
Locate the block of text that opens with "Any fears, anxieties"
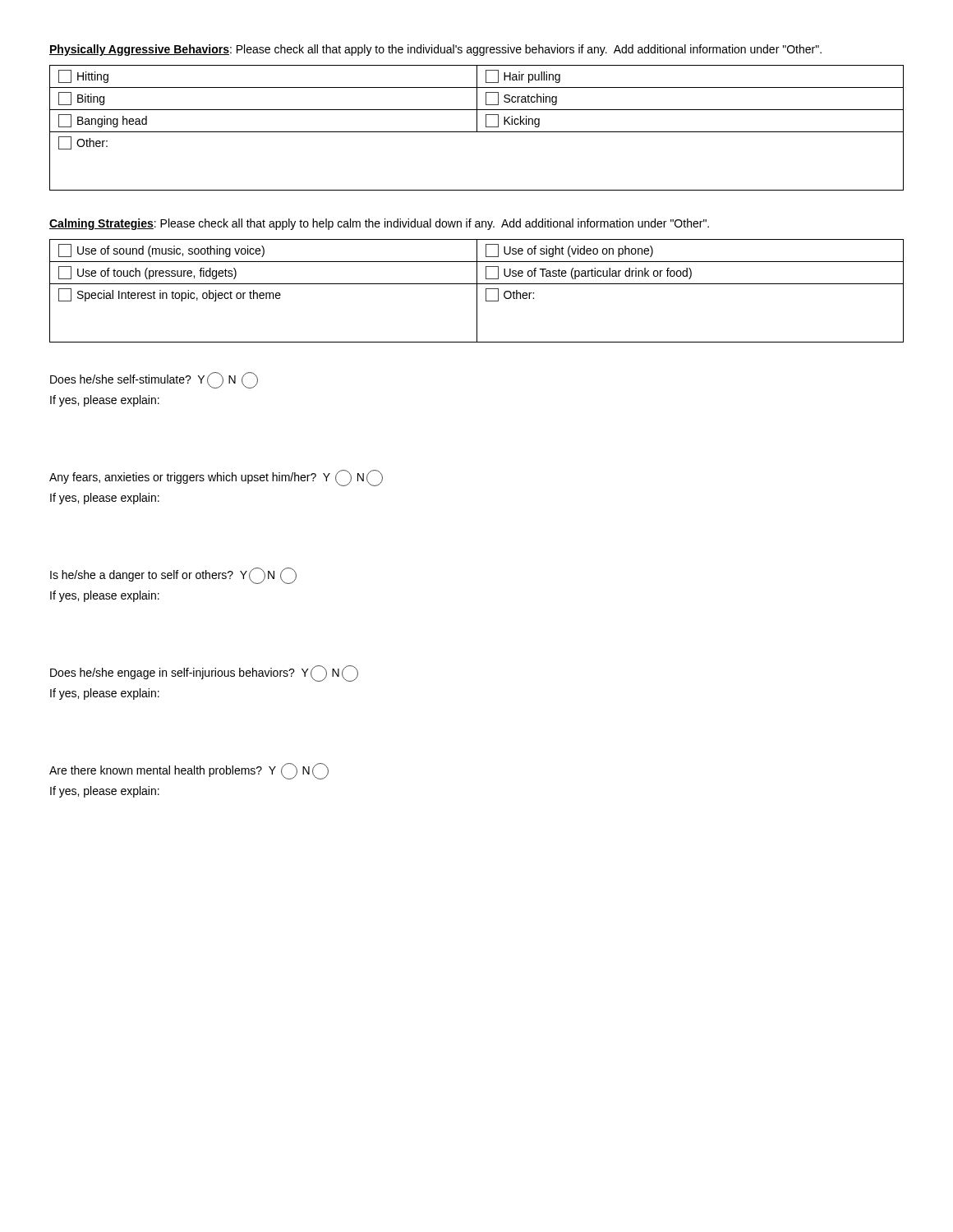coord(216,478)
